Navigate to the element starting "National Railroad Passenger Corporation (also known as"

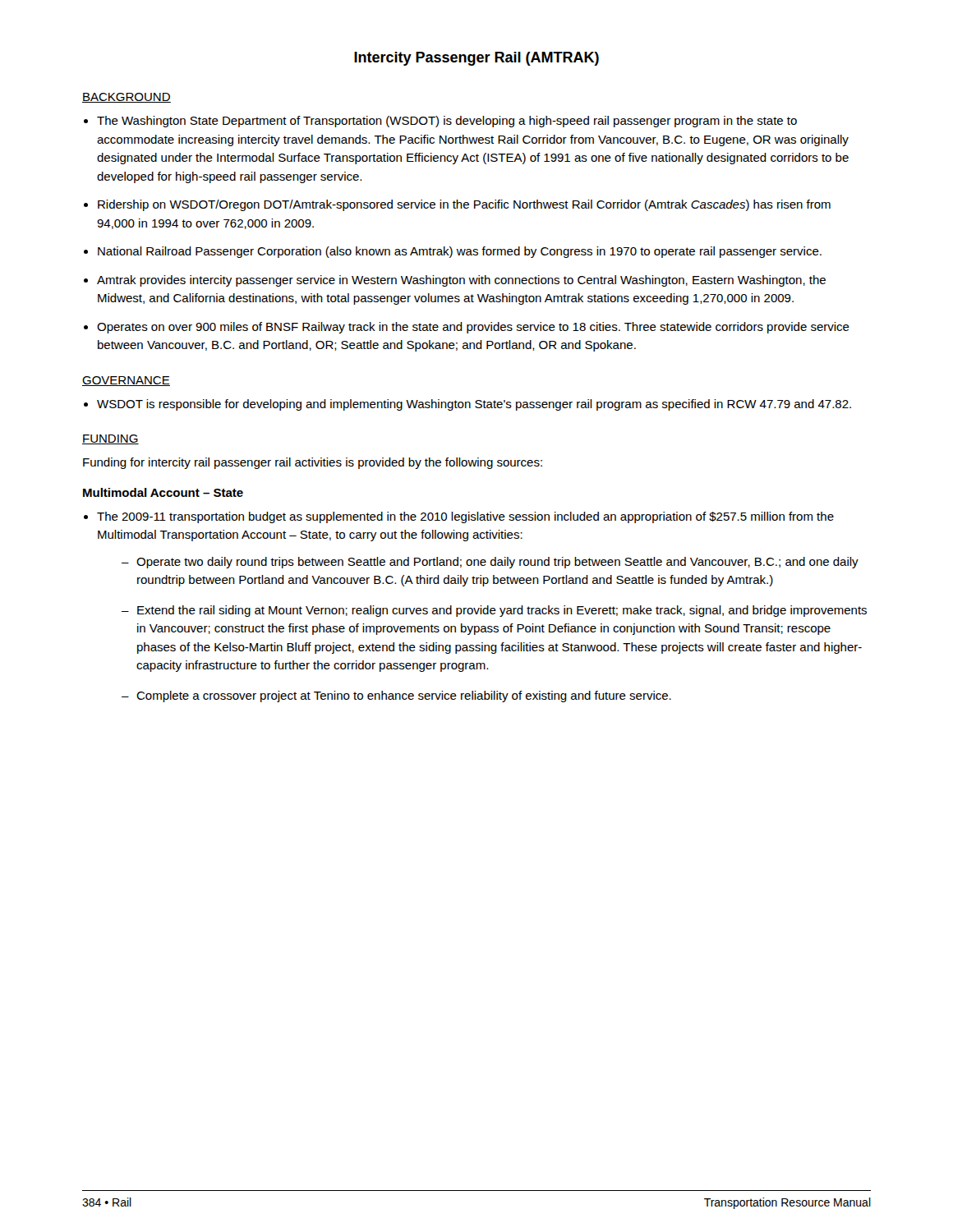(460, 251)
